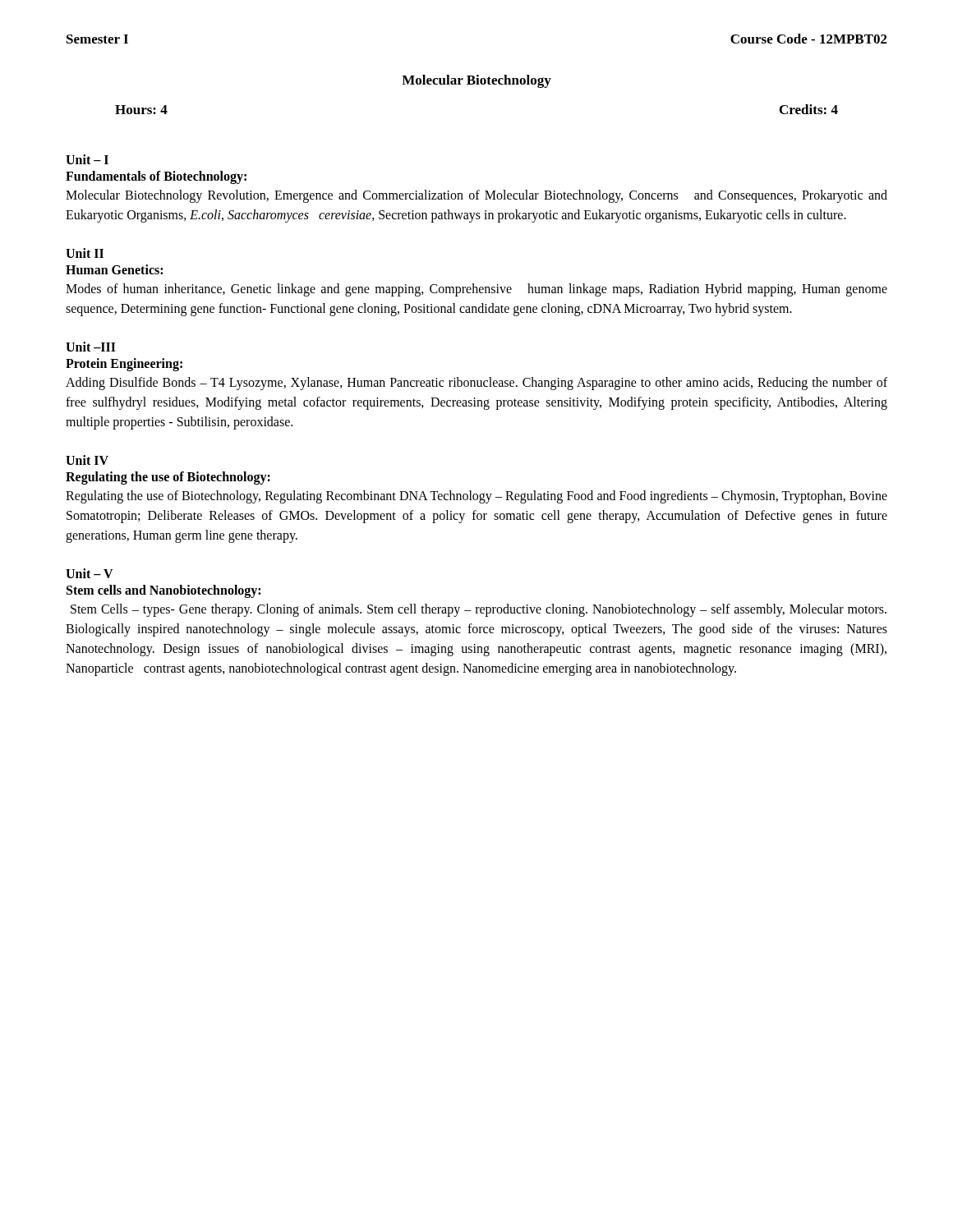Find the section header containing "Unit –III"
953x1232 pixels.
(91, 347)
